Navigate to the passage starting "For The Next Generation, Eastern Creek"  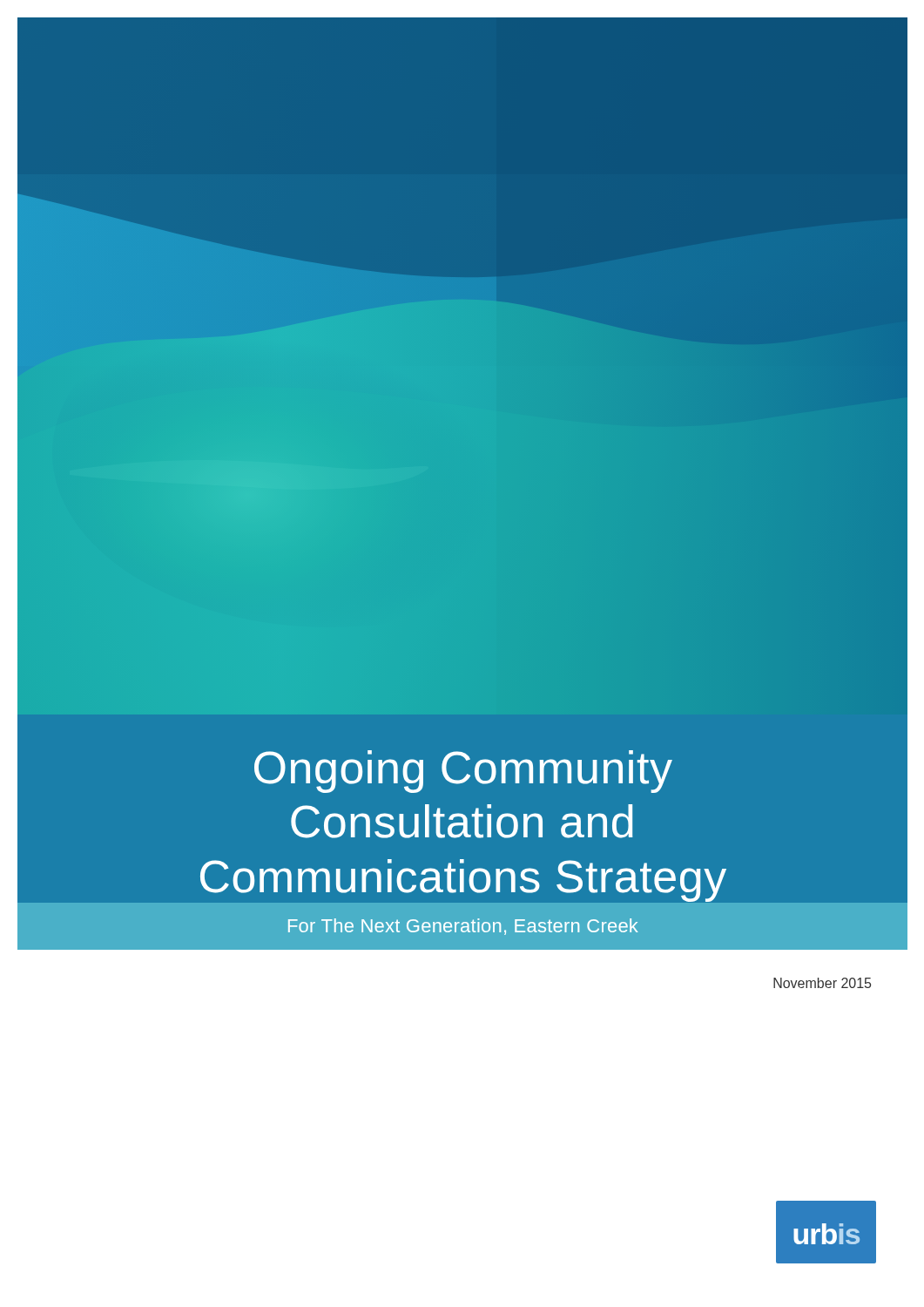click(462, 926)
